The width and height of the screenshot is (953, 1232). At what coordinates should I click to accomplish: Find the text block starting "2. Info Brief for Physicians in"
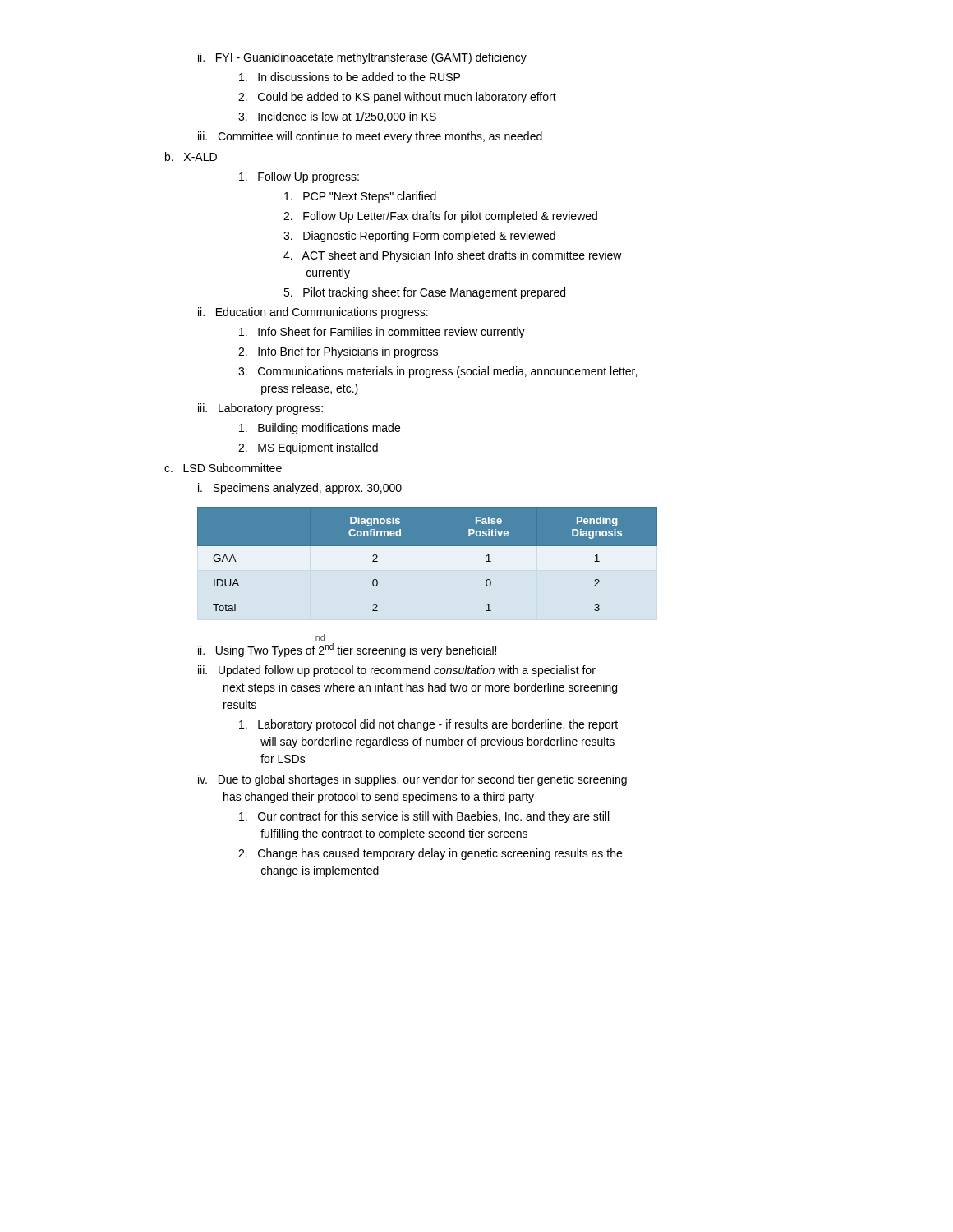pyautogui.click(x=338, y=352)
